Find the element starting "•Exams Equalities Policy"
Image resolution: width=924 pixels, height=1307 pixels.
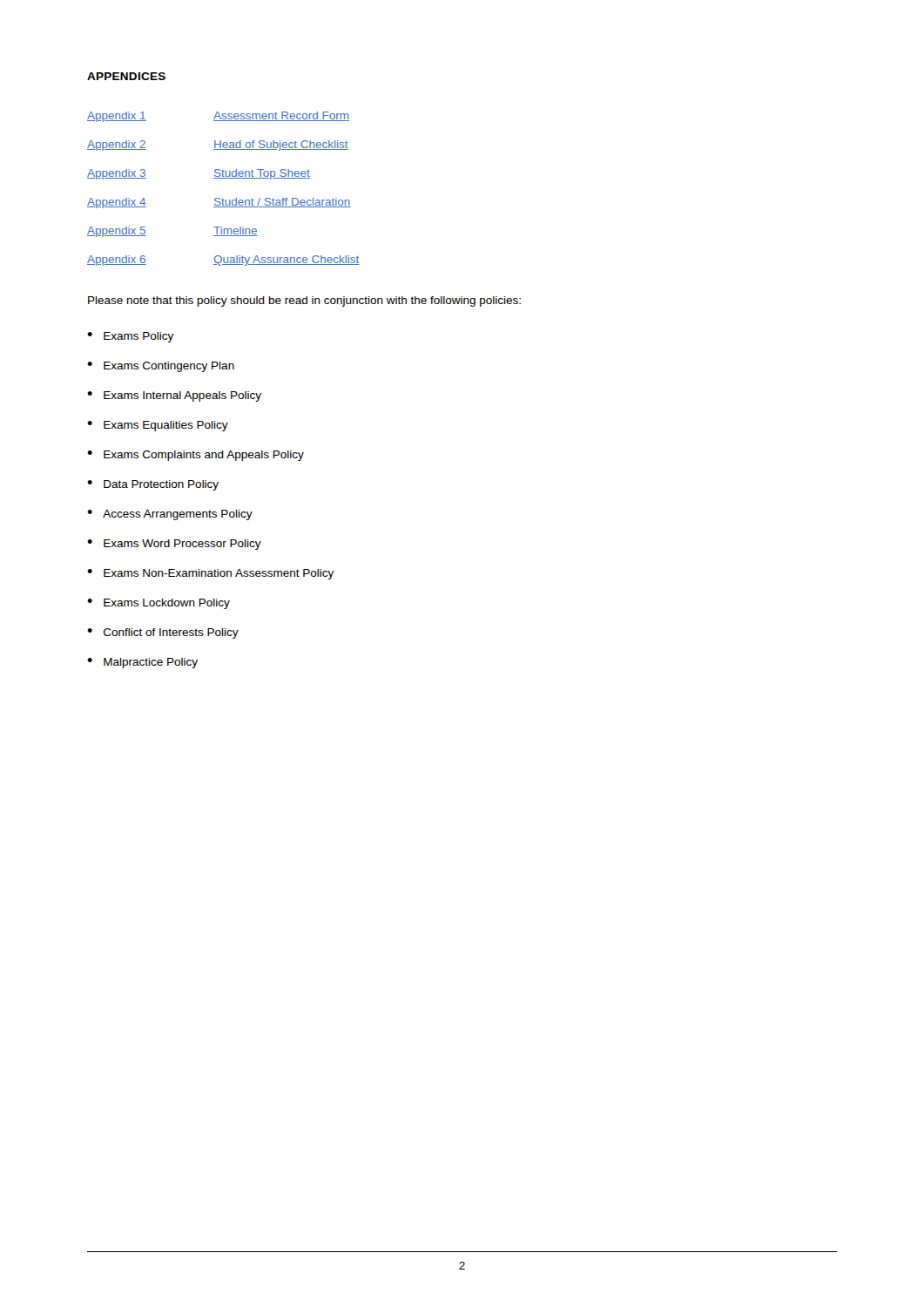point(157,424)
